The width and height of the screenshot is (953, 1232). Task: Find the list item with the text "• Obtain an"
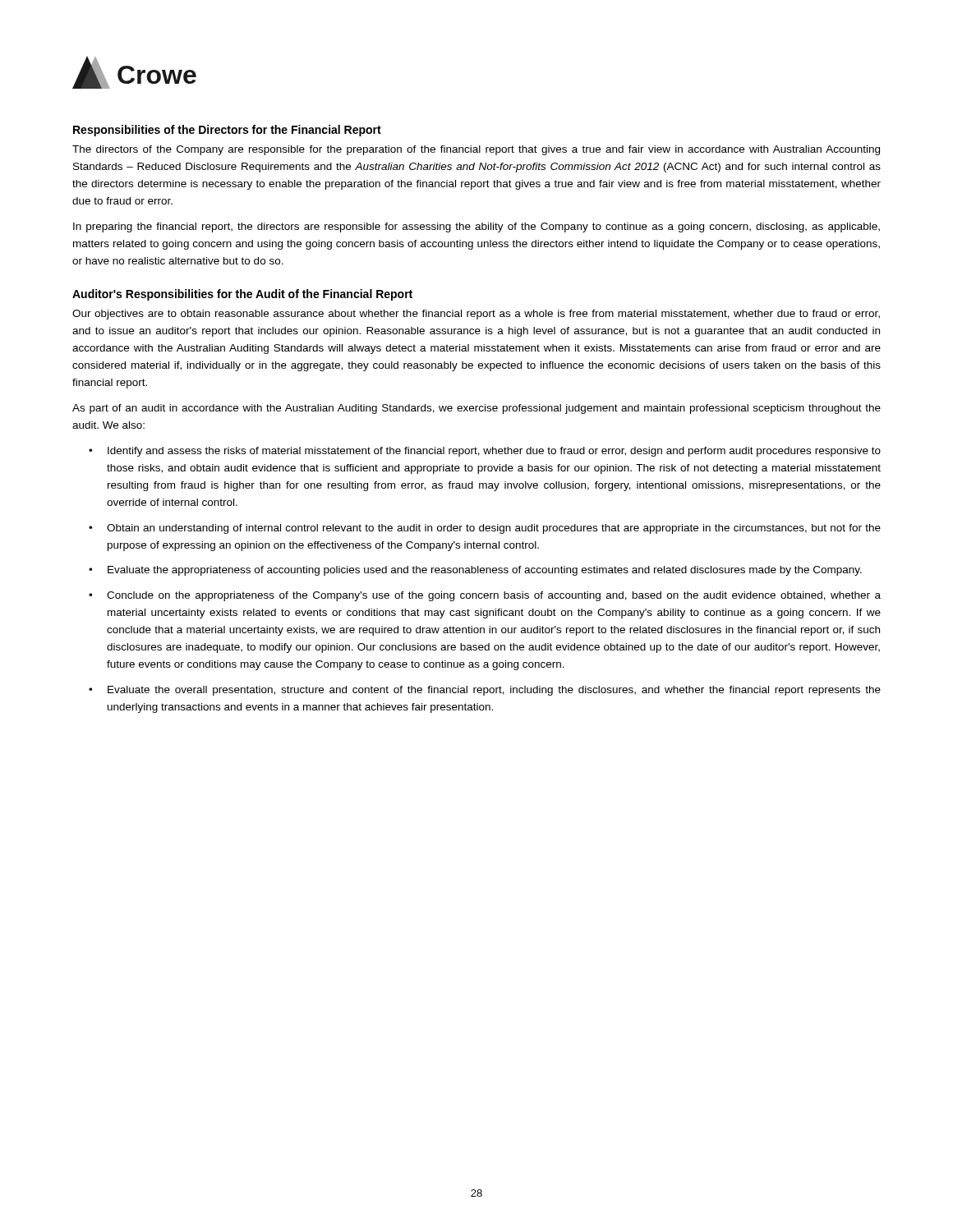click(485, 537)
